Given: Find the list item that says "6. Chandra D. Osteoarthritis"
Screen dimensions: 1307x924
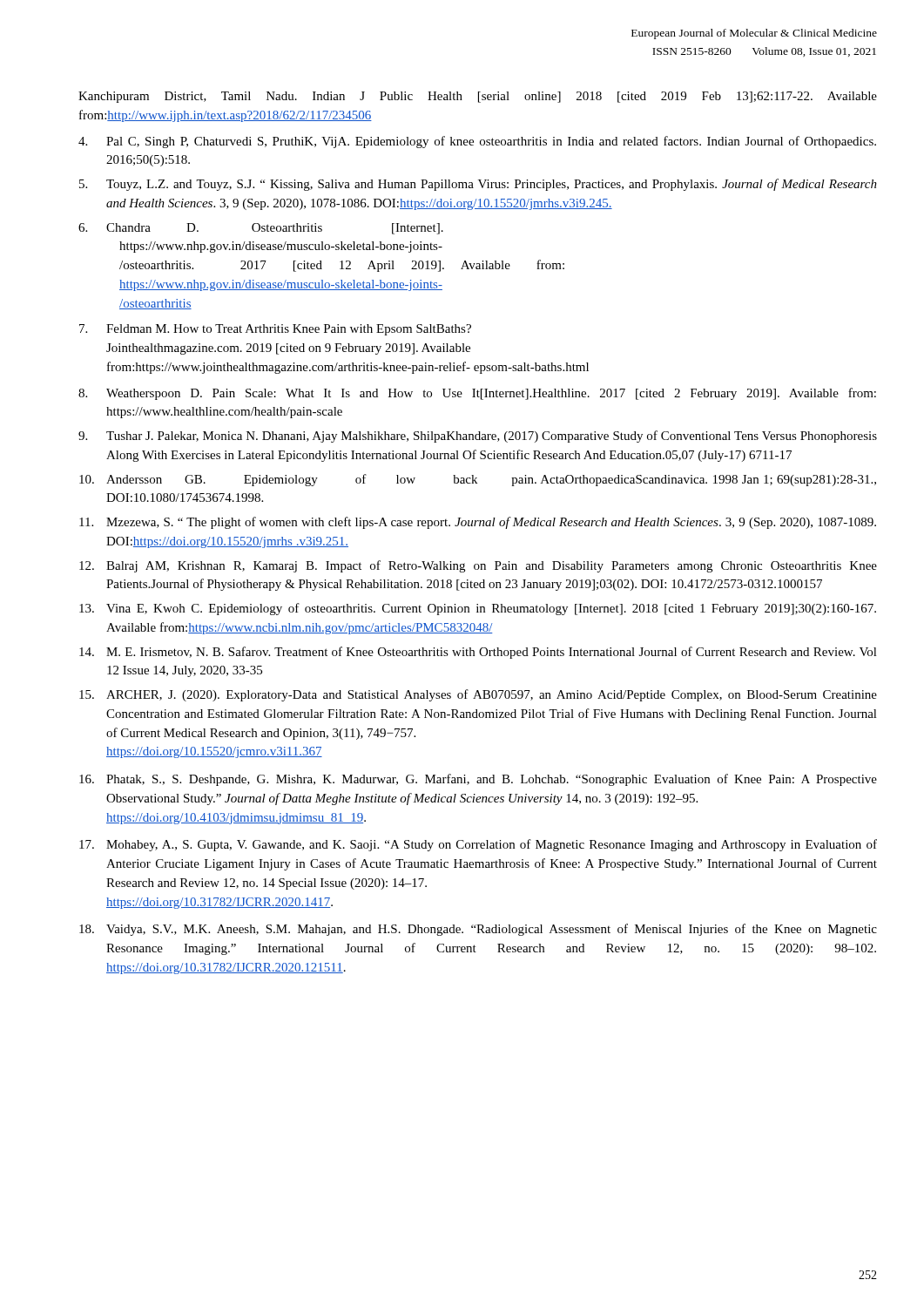Looking at the screenshot, I should [x=478, y=266].
